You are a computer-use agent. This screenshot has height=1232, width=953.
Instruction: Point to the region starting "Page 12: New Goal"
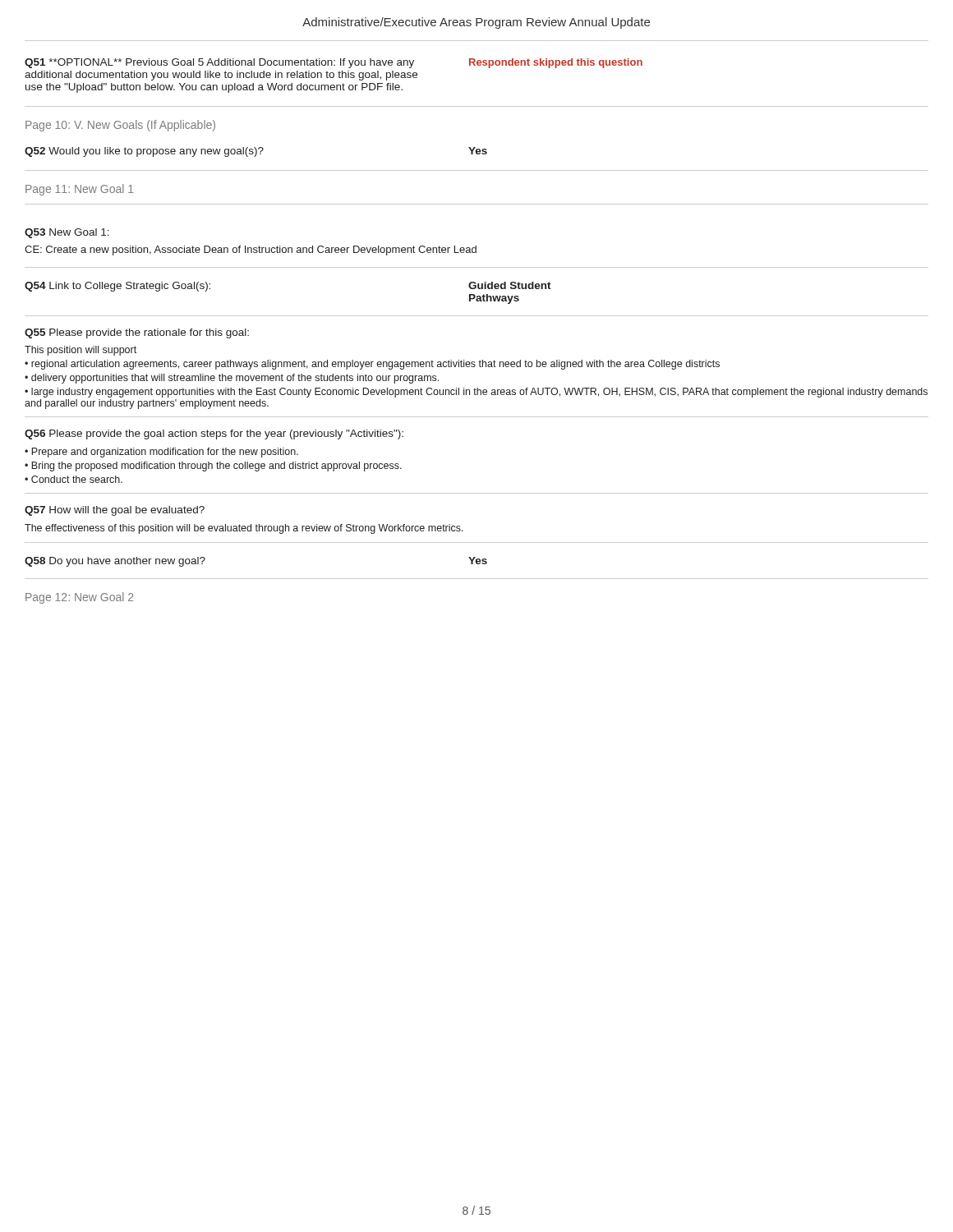79,597
